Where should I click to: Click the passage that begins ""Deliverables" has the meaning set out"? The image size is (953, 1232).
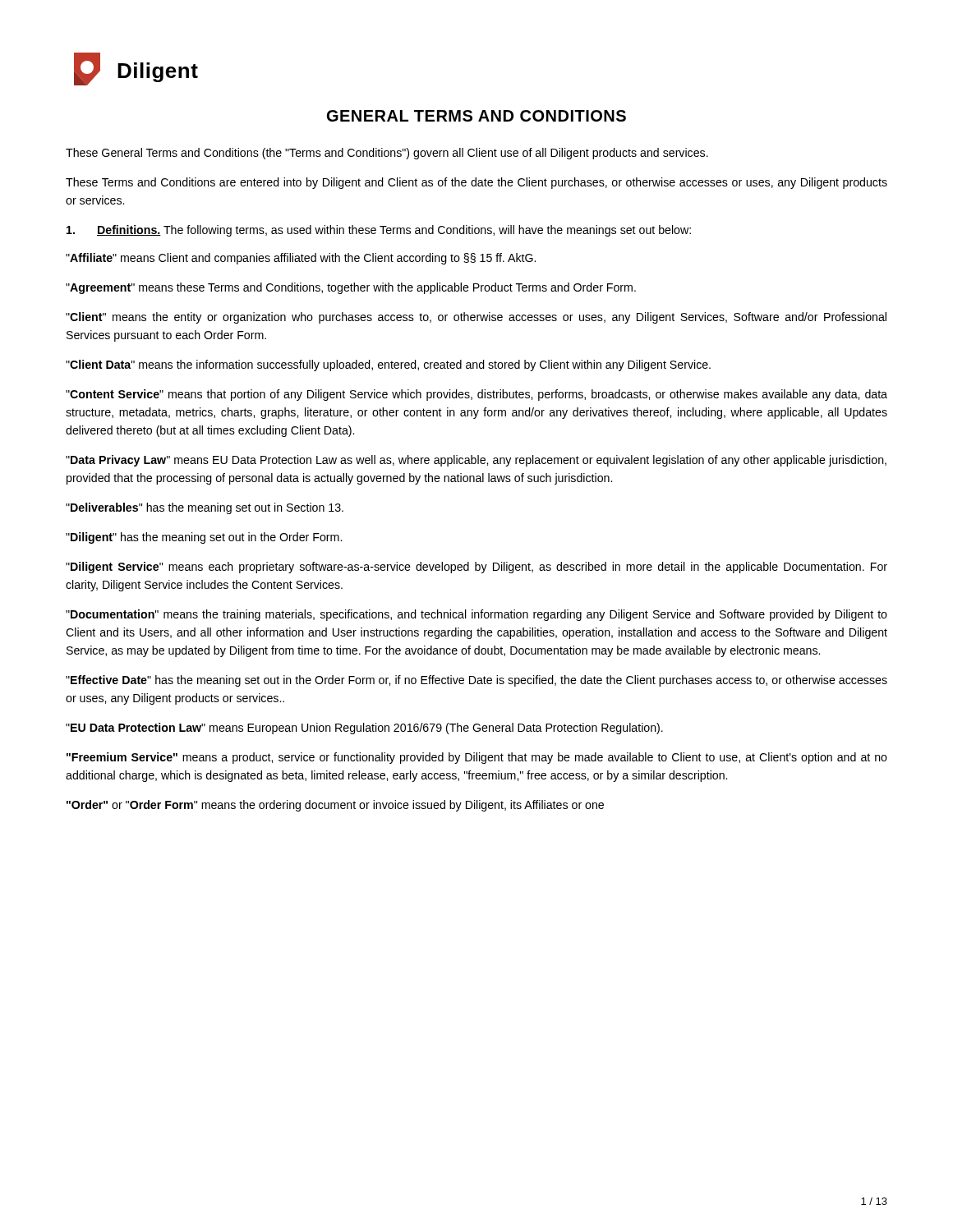(205, 508)
